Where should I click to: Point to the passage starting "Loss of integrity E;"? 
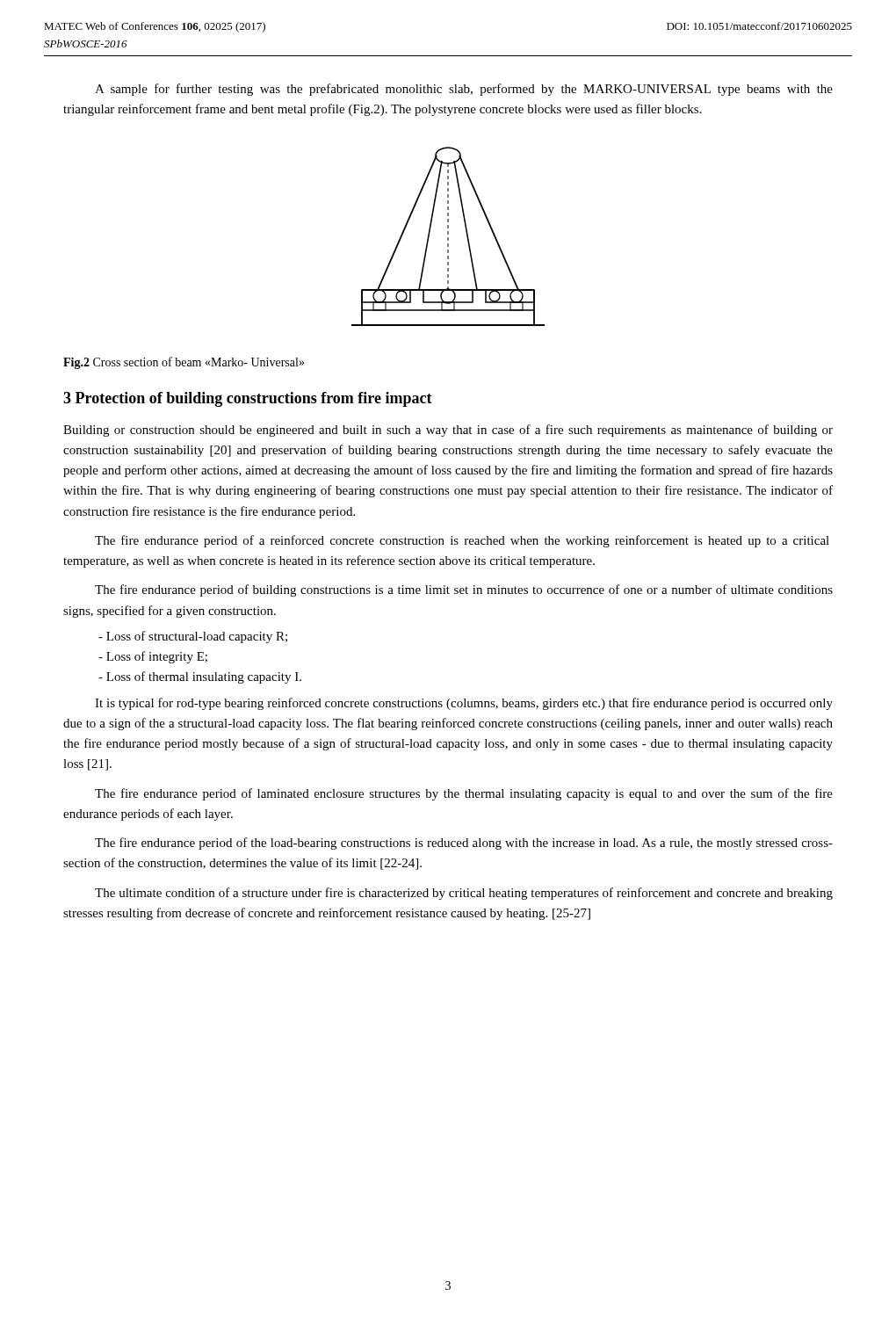coord(153,656)
